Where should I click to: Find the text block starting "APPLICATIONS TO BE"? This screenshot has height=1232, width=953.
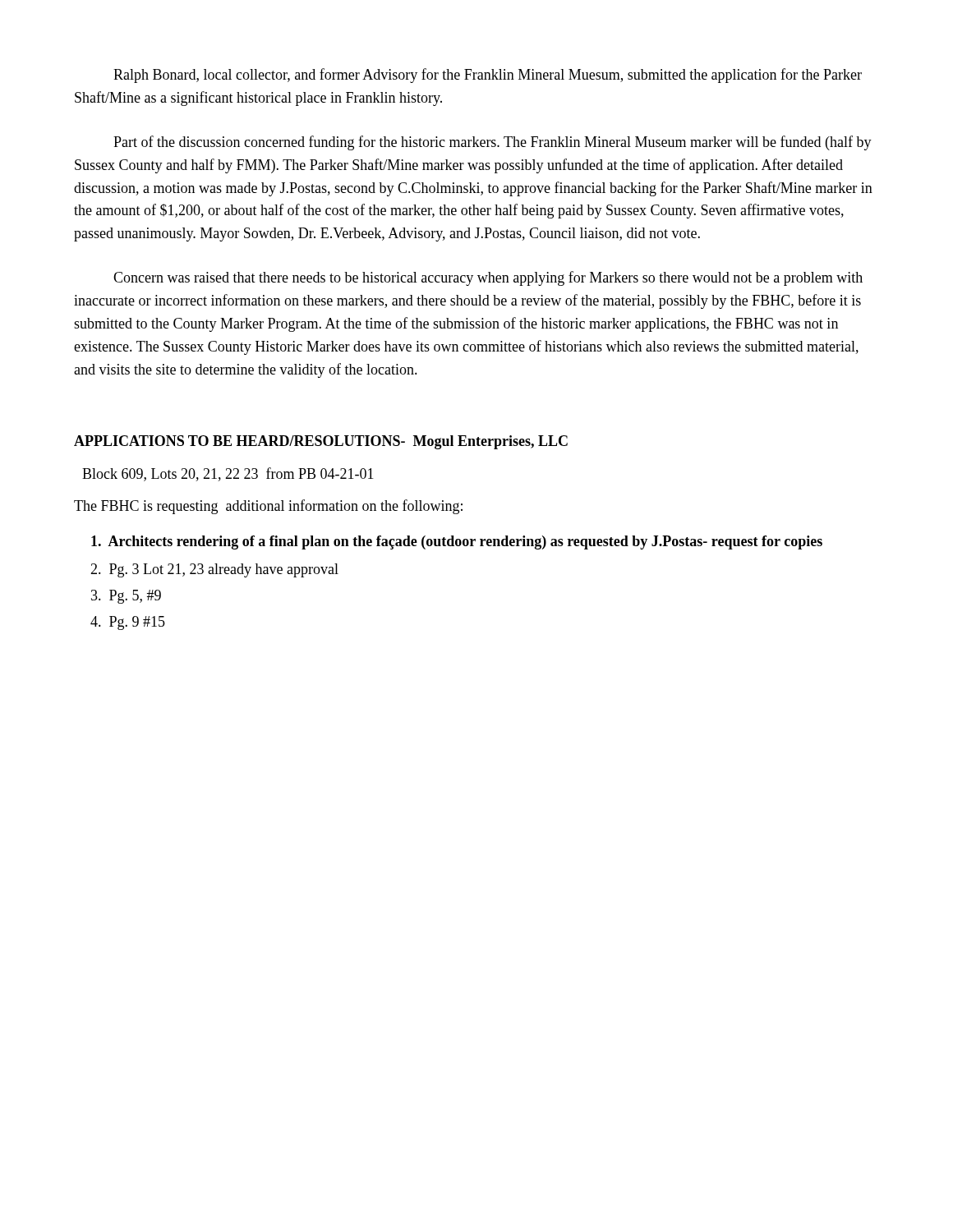(x=321, y=441)
